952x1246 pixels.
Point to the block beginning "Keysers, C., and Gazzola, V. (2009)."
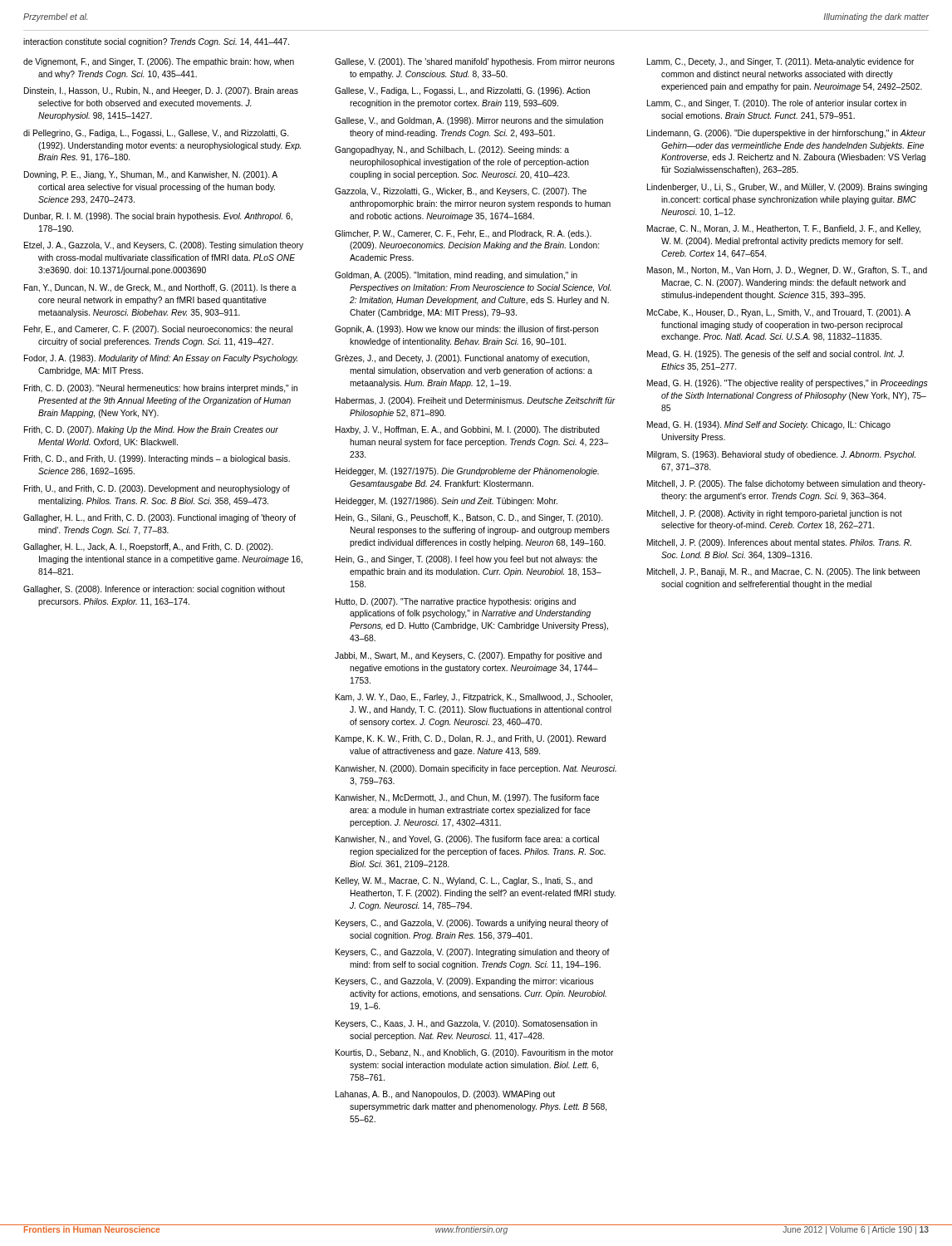[471, 994]
